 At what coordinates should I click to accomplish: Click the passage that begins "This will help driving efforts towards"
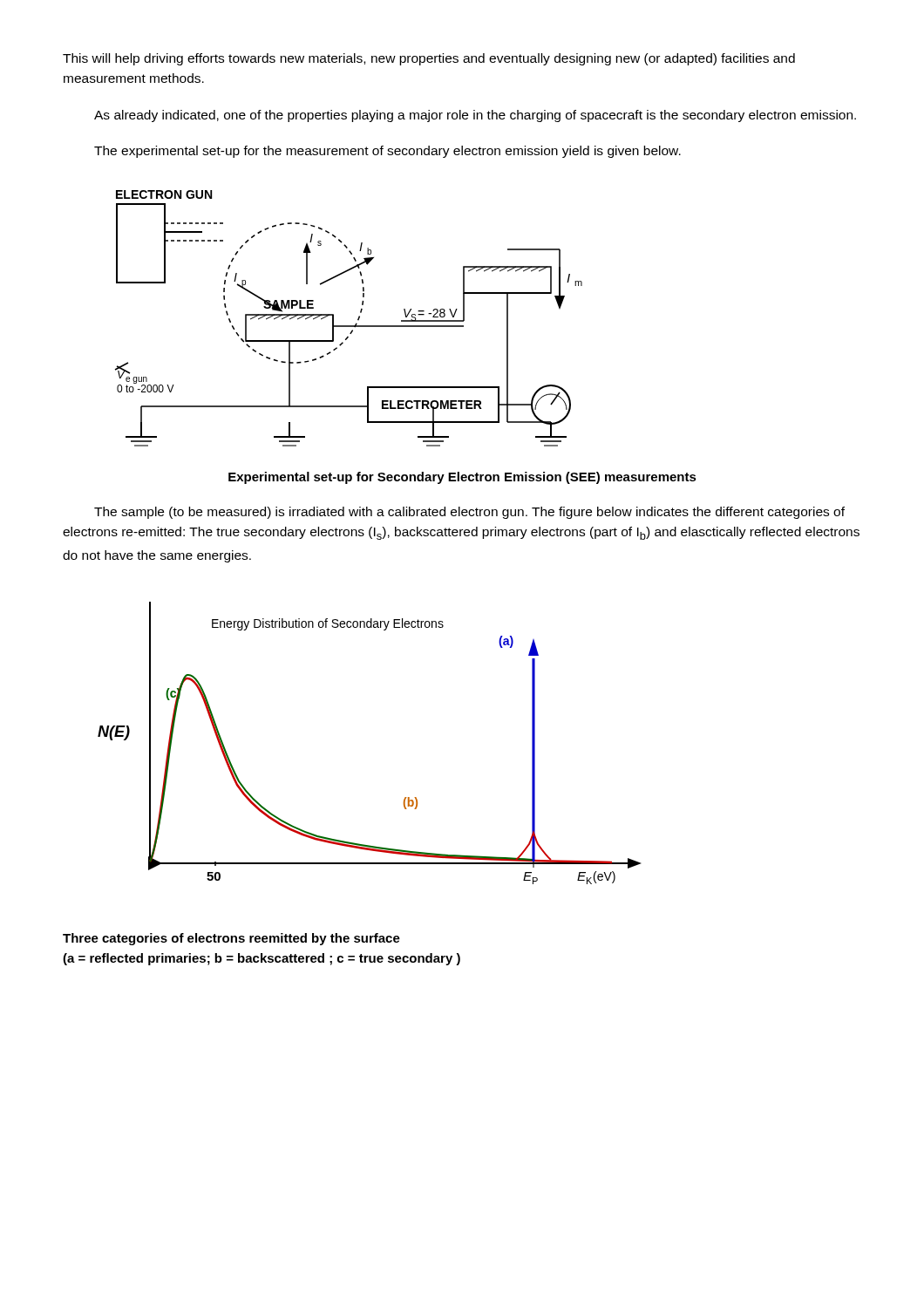[x=429, y=68]
